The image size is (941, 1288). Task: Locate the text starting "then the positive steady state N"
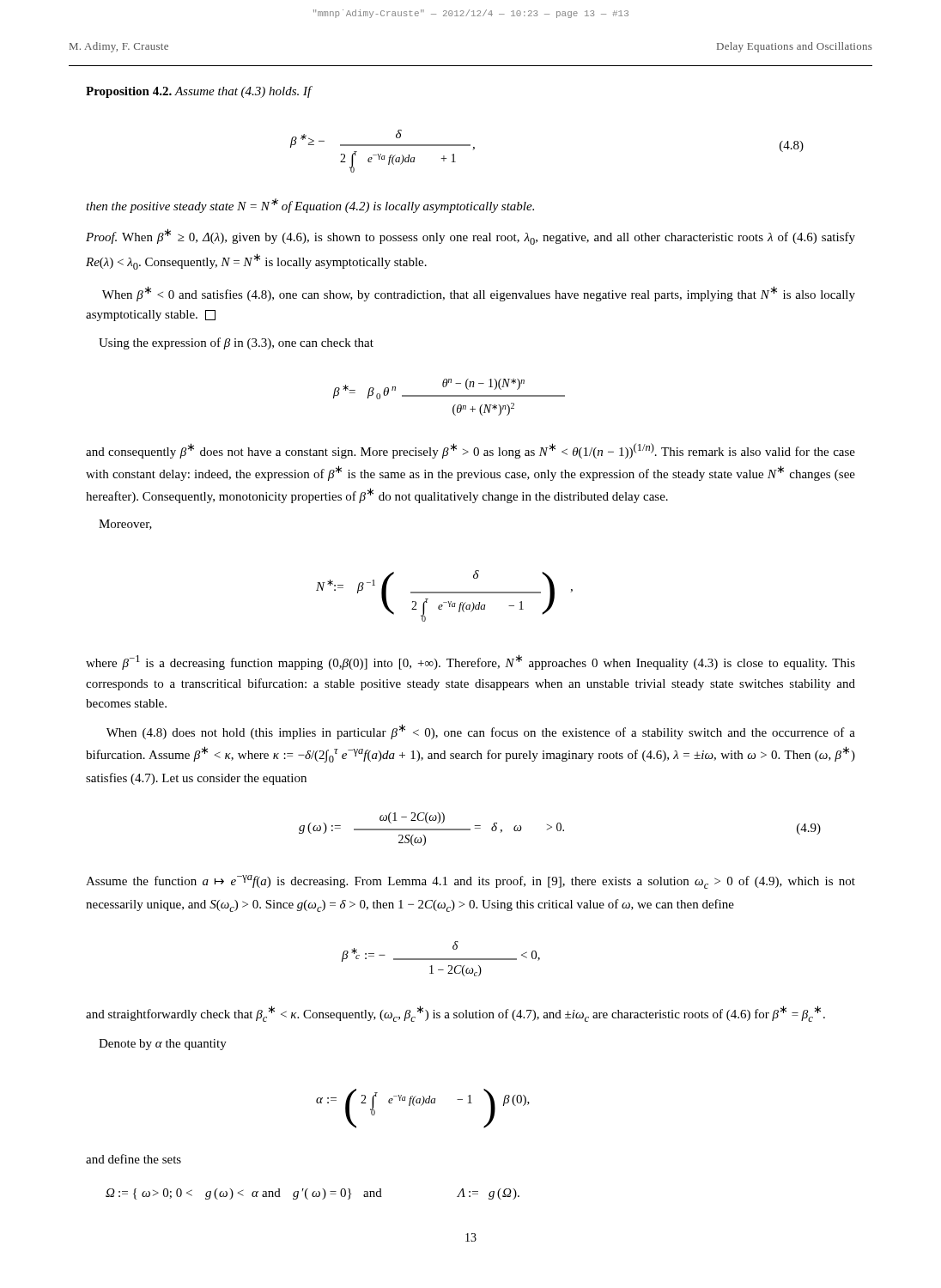pyautogui.click(x=311, y=204)
